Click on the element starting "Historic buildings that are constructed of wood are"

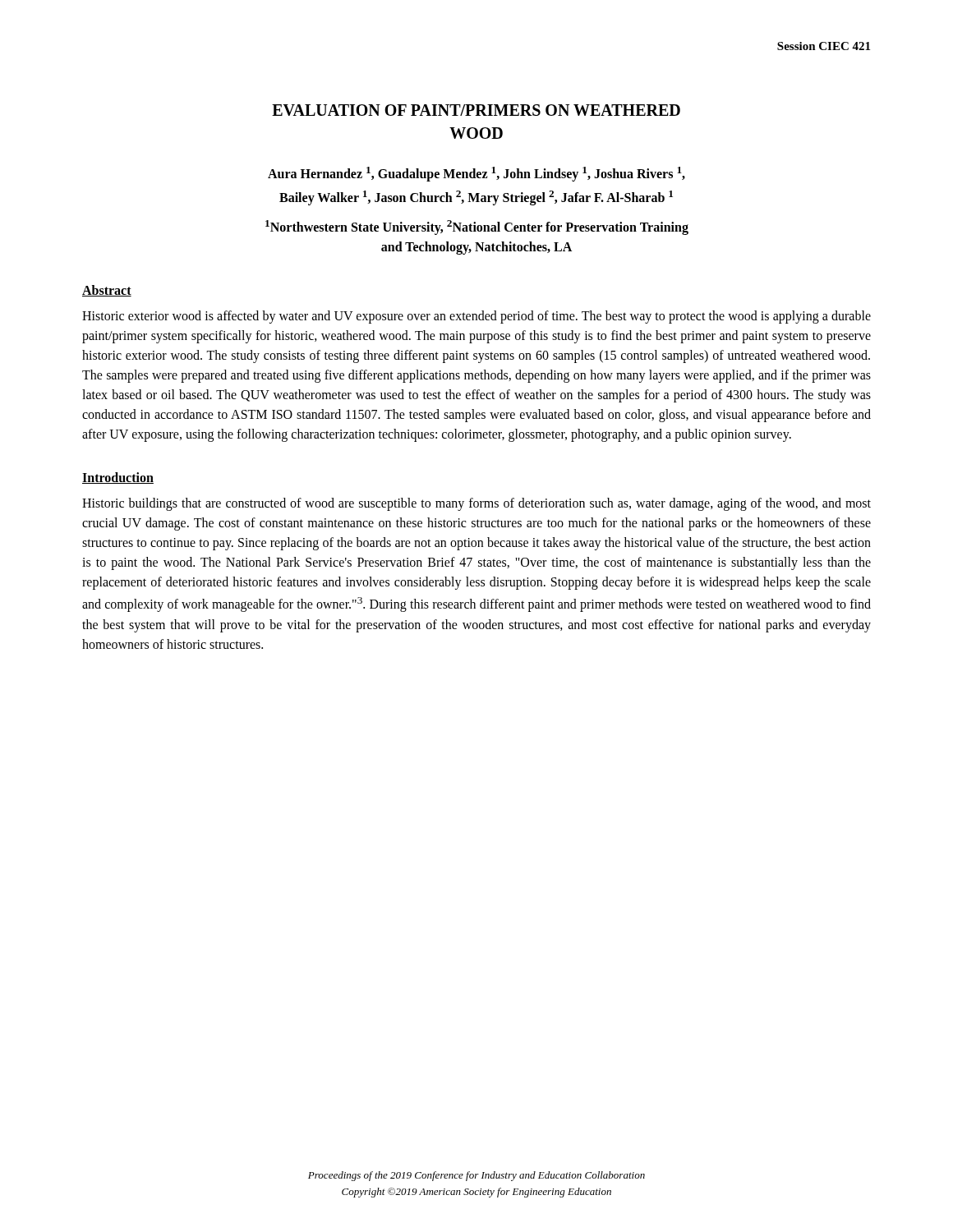476,574
